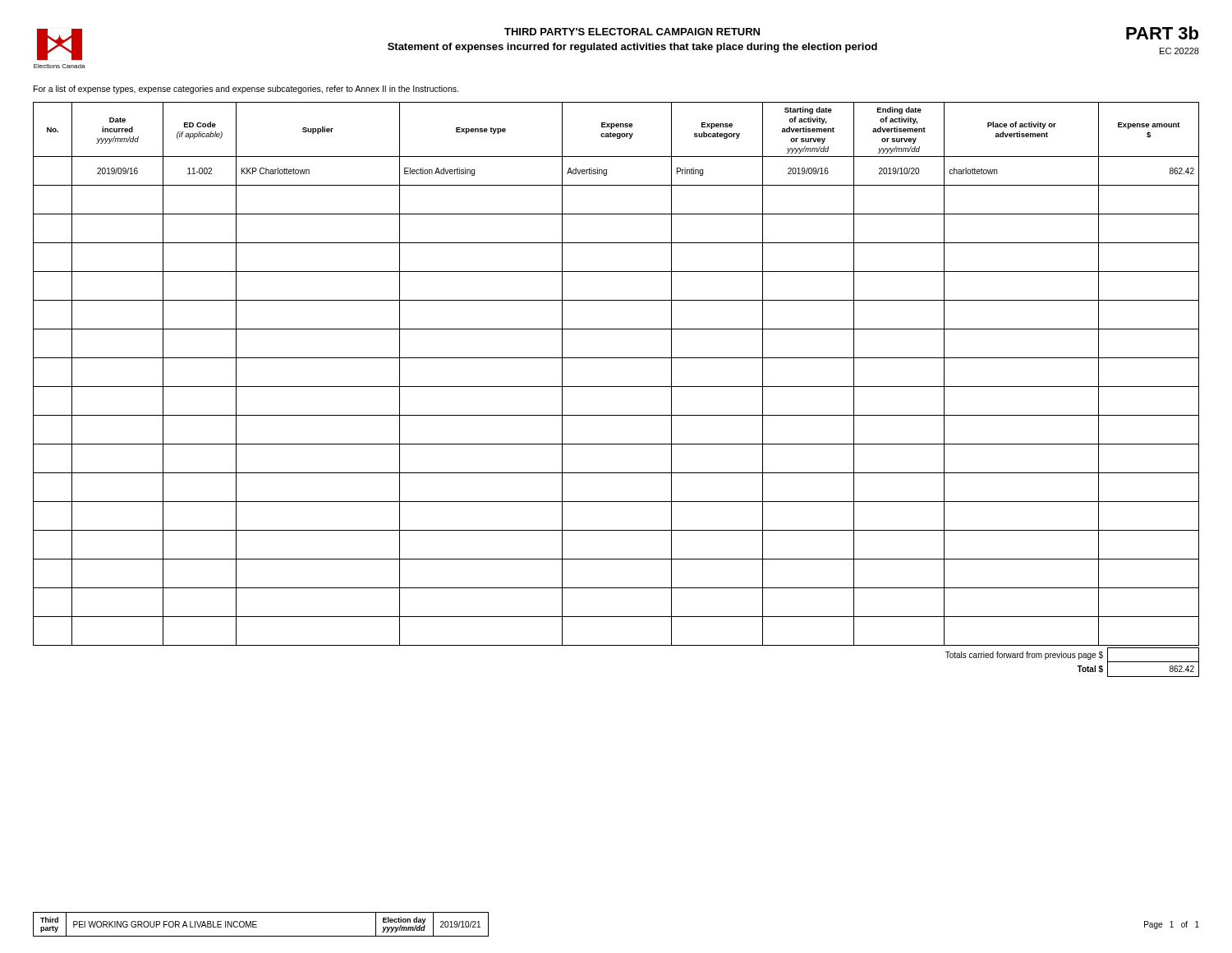Image resolution: width=1232 pixels, height=953 pixels.
Task: Select the table that reads "Date incurred yyyy/mm/dd"
Action: pyautogui.click(x=616, y=374)
